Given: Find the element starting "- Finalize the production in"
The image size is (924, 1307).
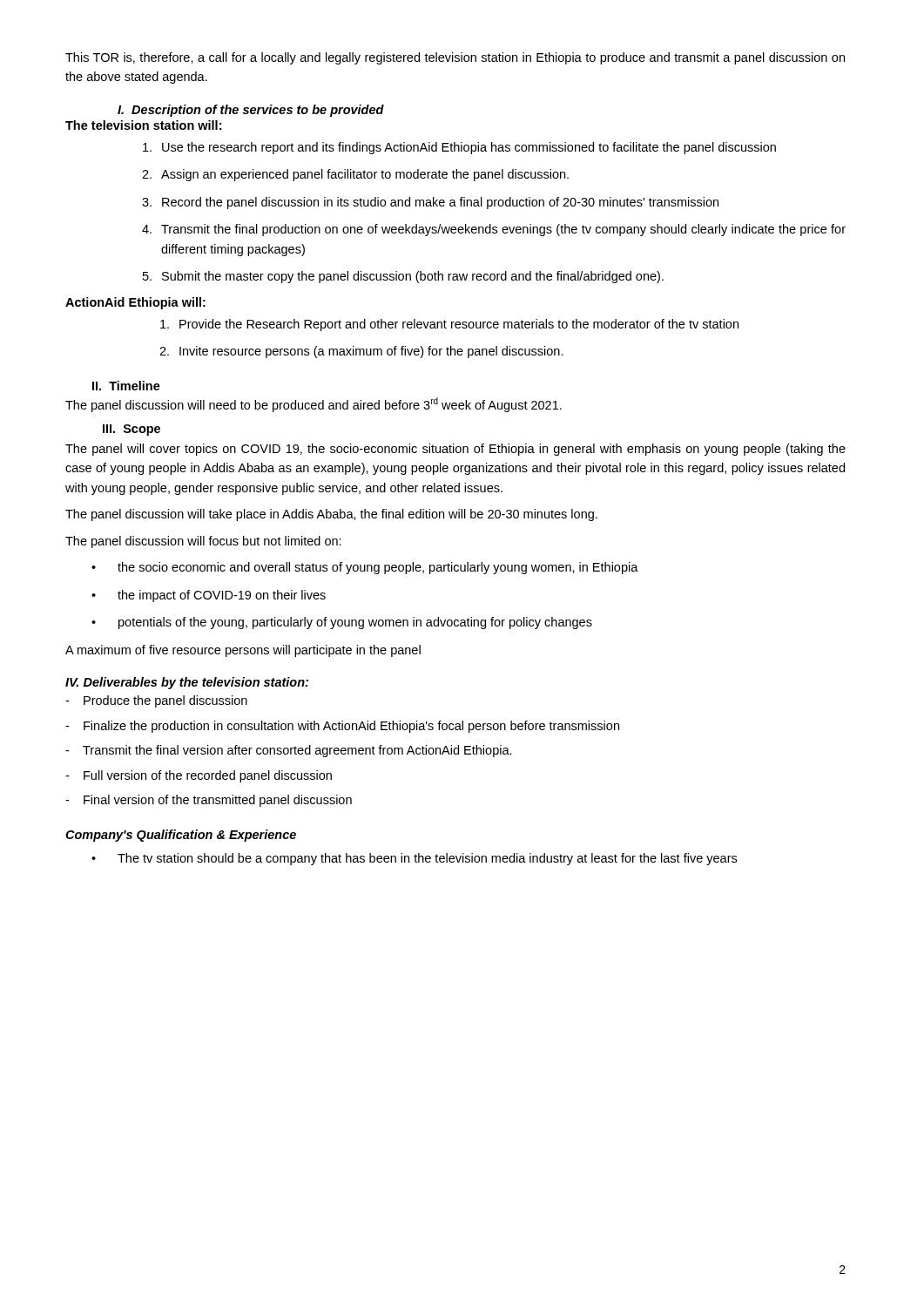Looking at the screenshot, I should click(x=343, y=726).
